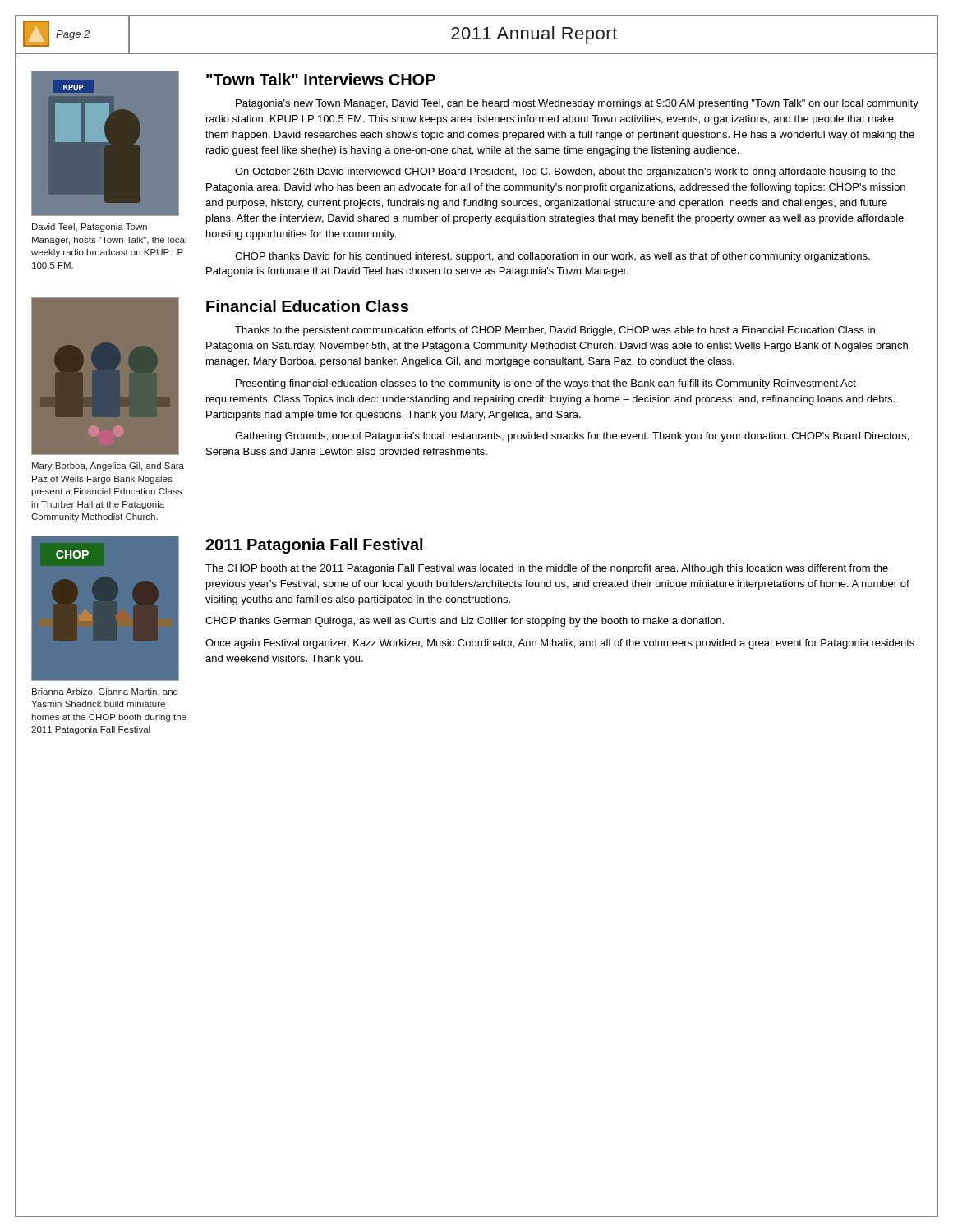953x1232 pixels.
Task: Navigate to the text starting ""Town Talk" Interviews CHOP"
Action: click(321, 79)
